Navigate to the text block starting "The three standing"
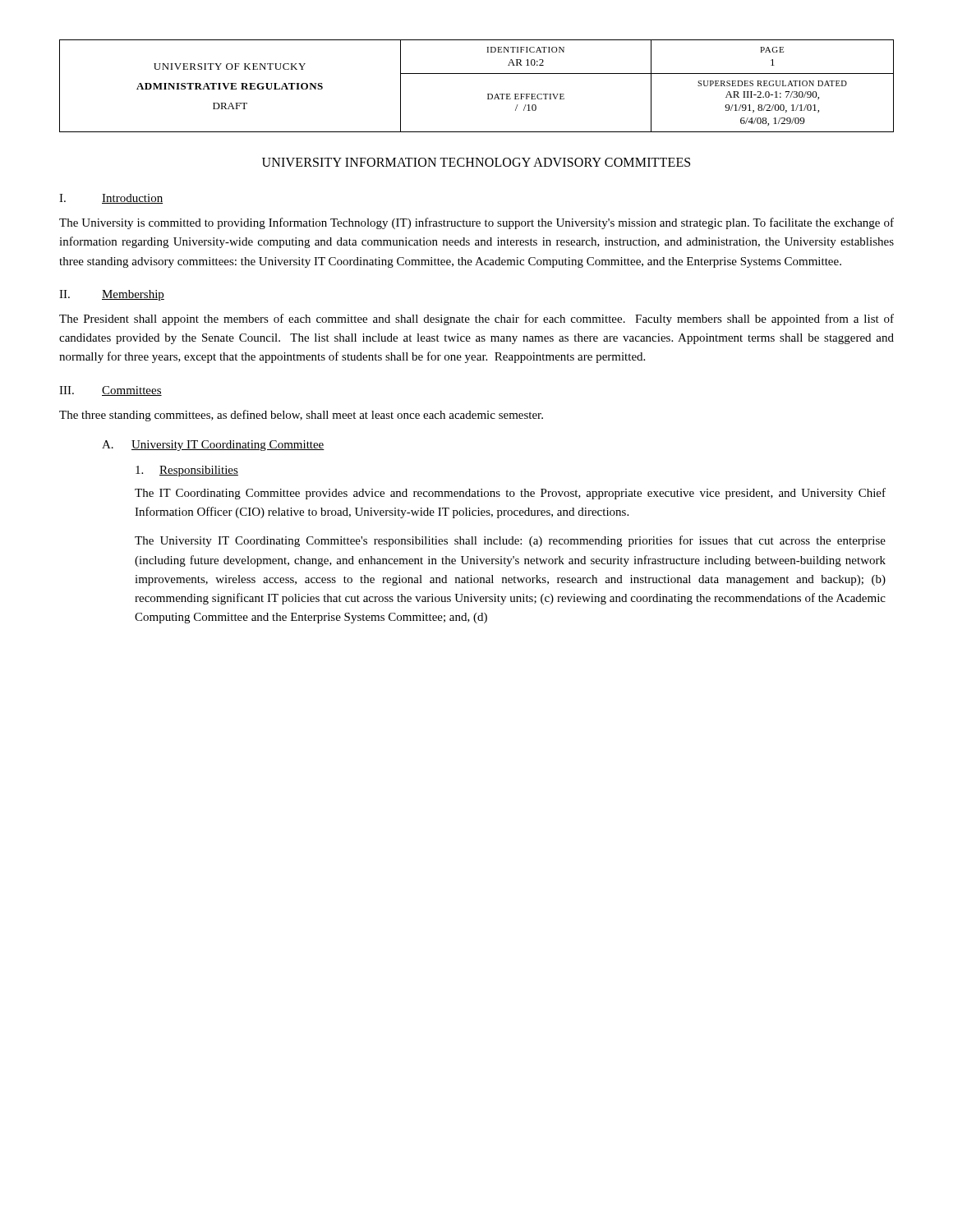Viewport: 953px width, 1232px height. tap(302, 414)
